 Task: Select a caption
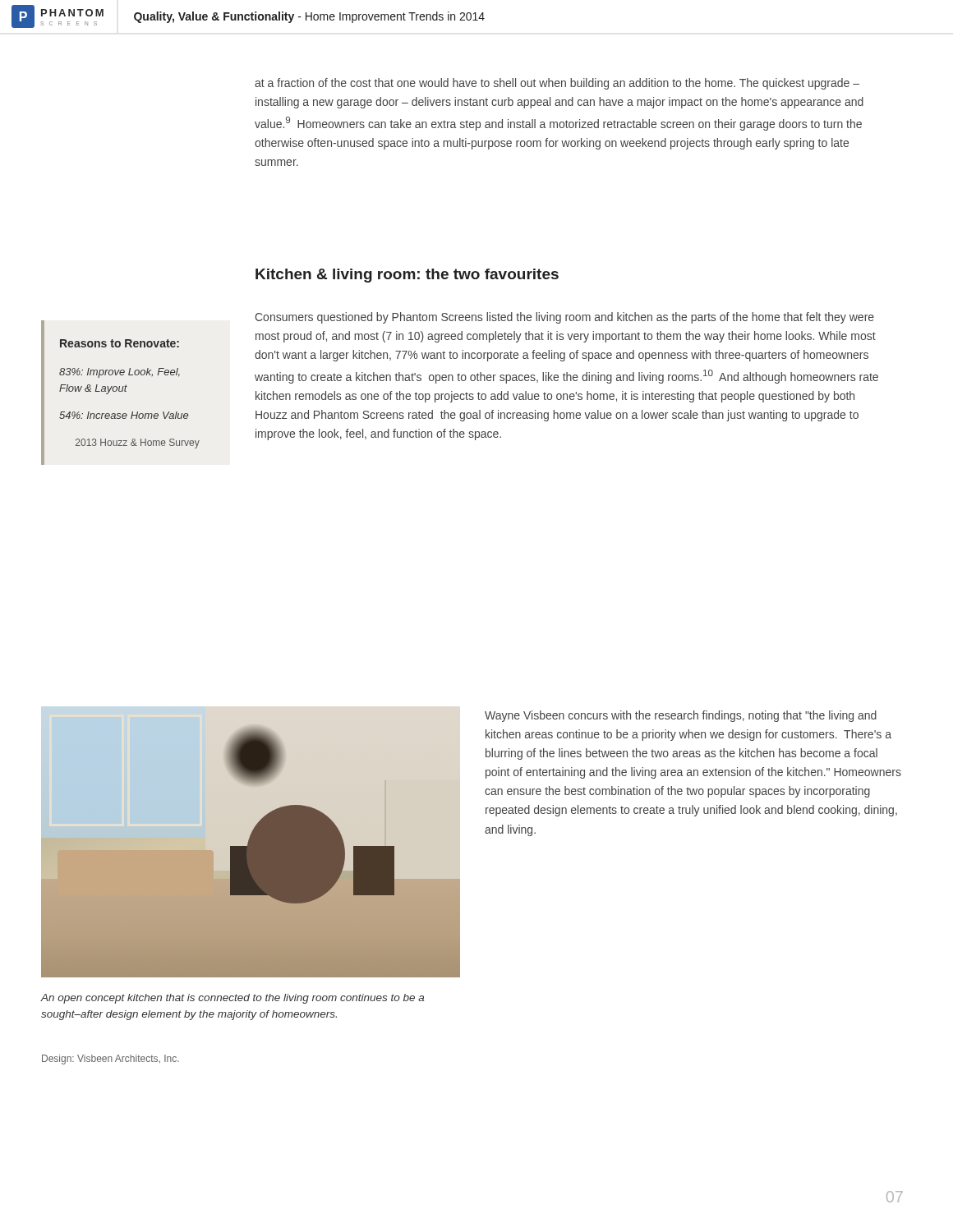click(233, 1006)
